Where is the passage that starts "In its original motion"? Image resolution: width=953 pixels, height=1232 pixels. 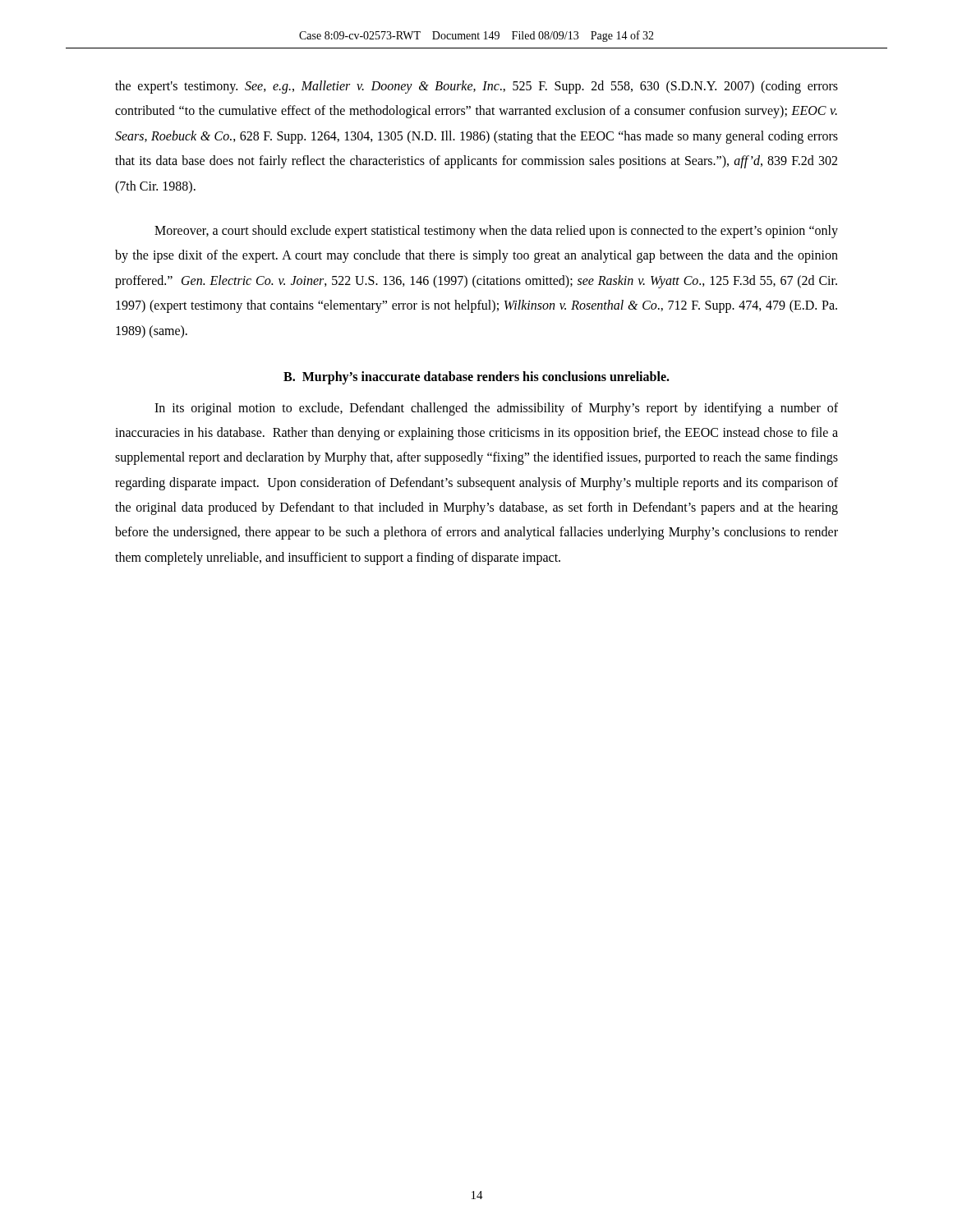476,482
